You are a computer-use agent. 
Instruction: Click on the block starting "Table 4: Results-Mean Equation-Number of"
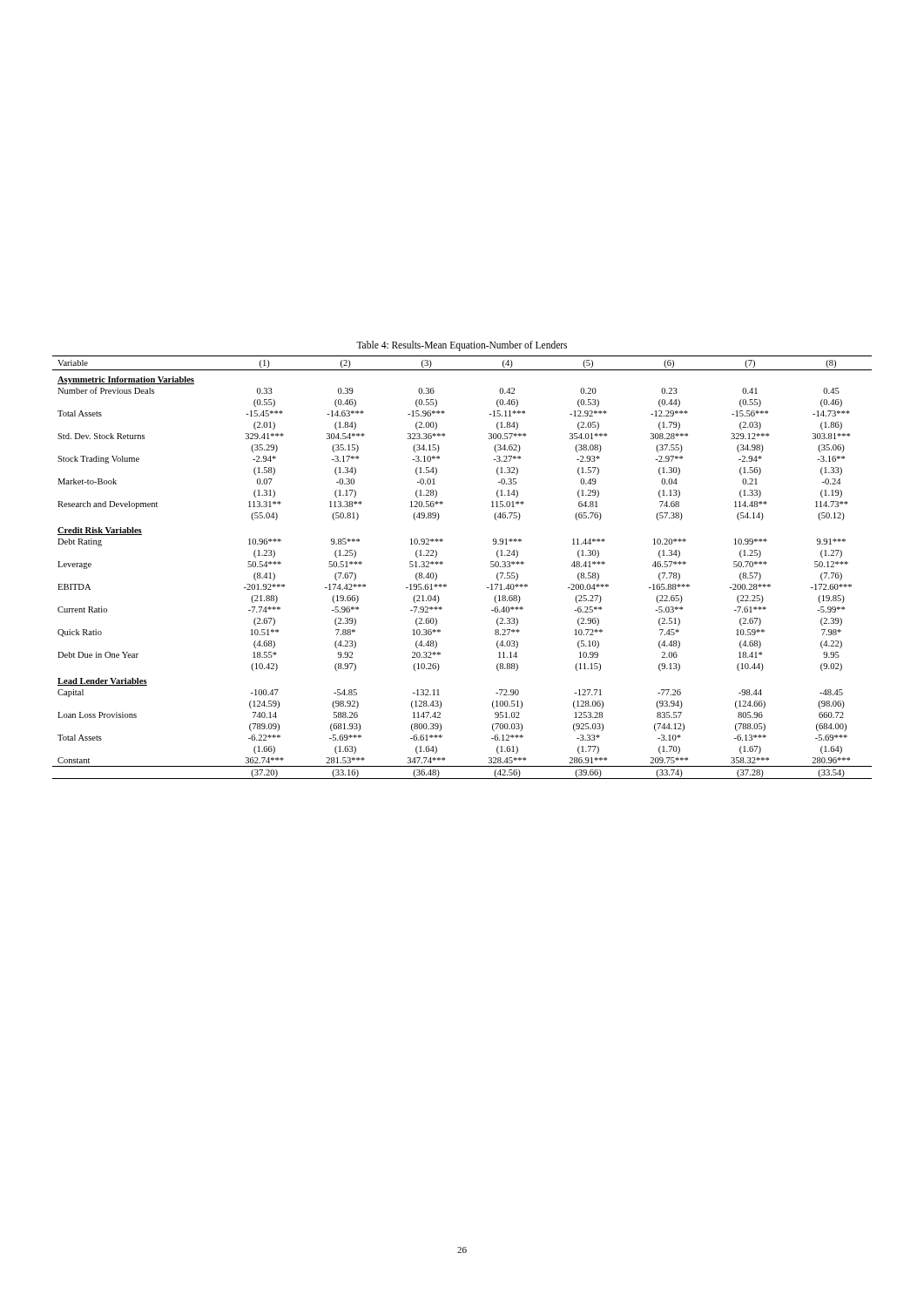point(462,345)
